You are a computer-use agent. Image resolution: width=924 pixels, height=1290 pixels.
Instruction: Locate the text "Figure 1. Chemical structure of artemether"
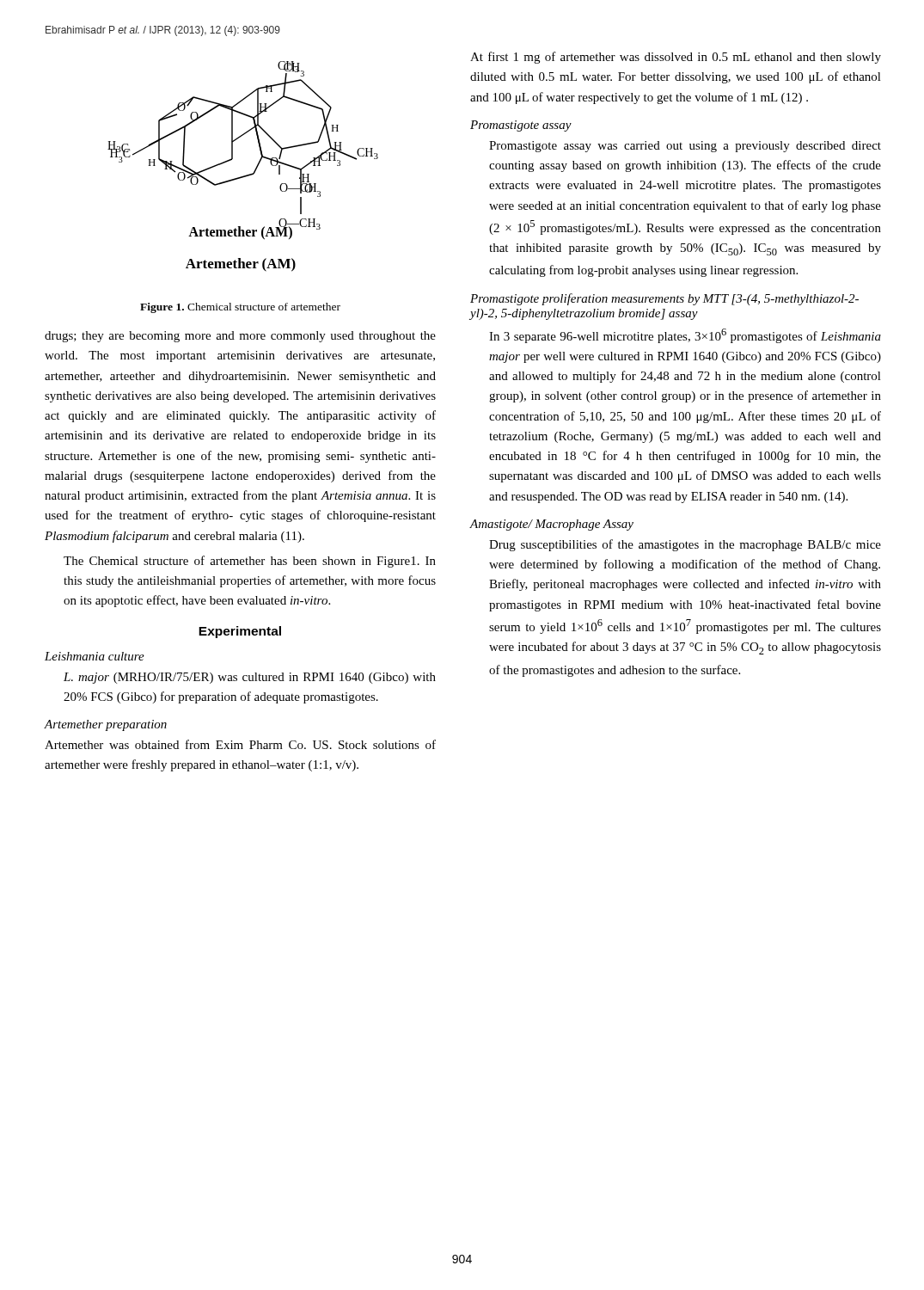coord(240,307)
